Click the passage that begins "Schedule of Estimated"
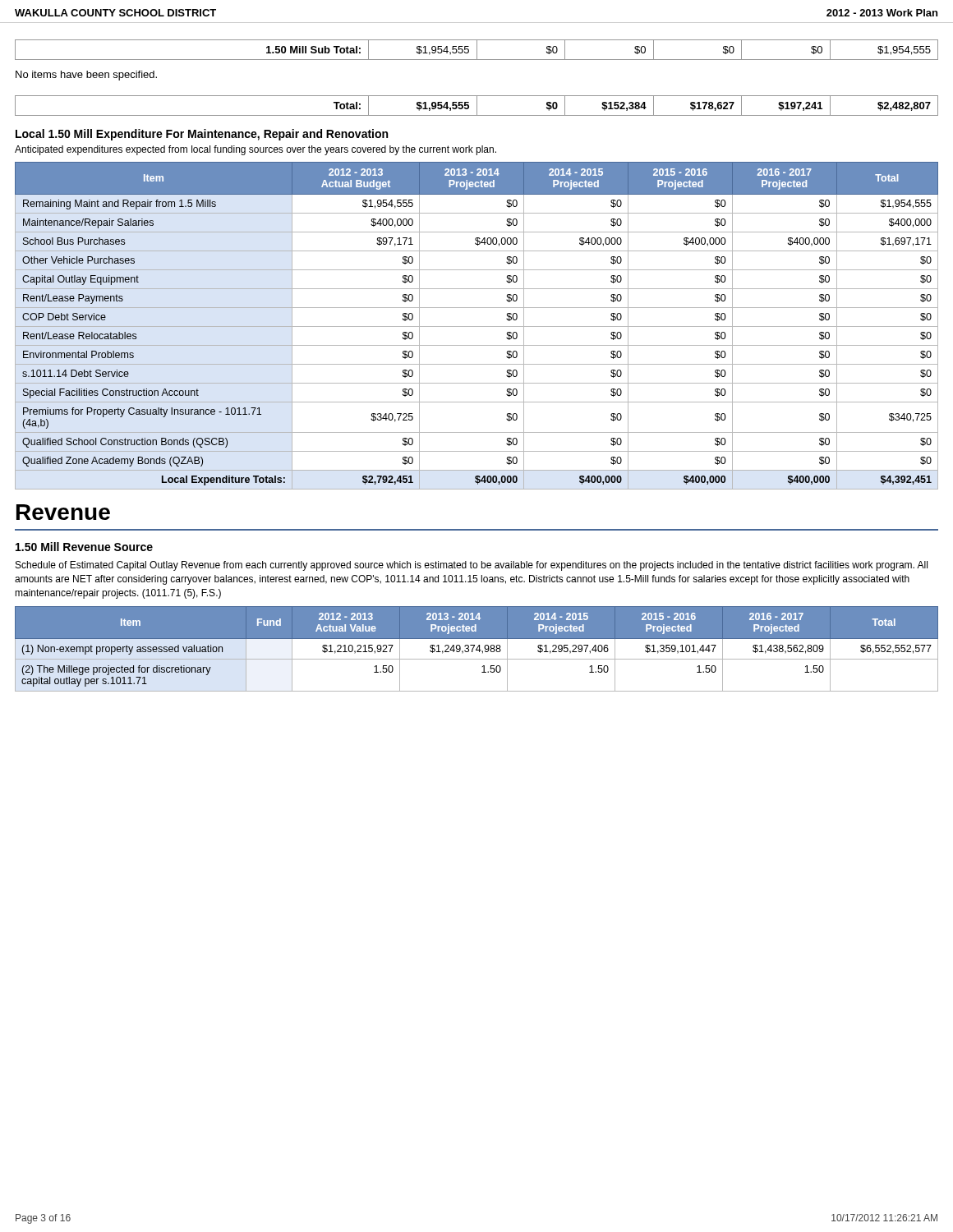 (x=472, y=579)
